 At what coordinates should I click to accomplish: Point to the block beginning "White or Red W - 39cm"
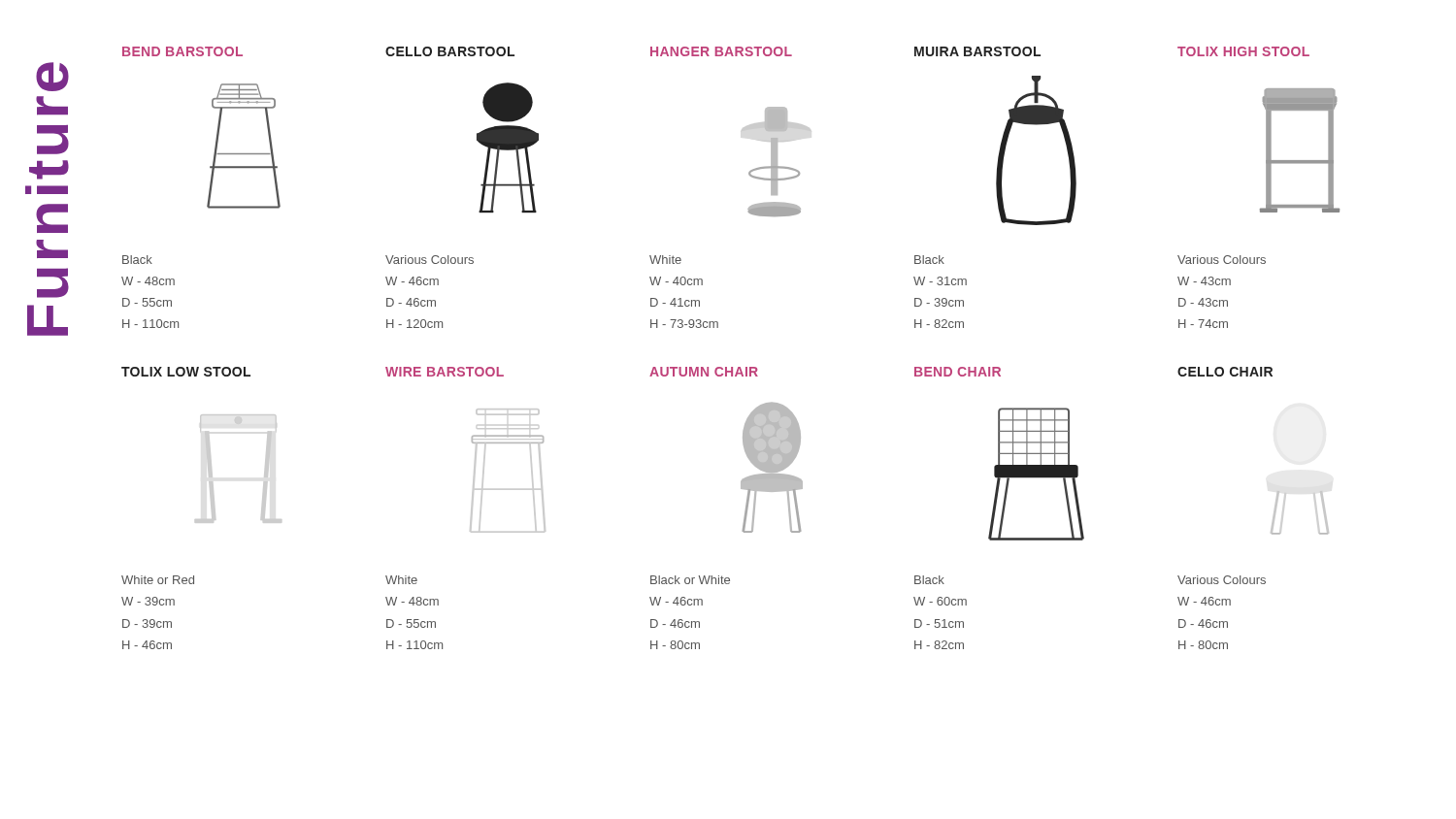[x=158, y=612]
